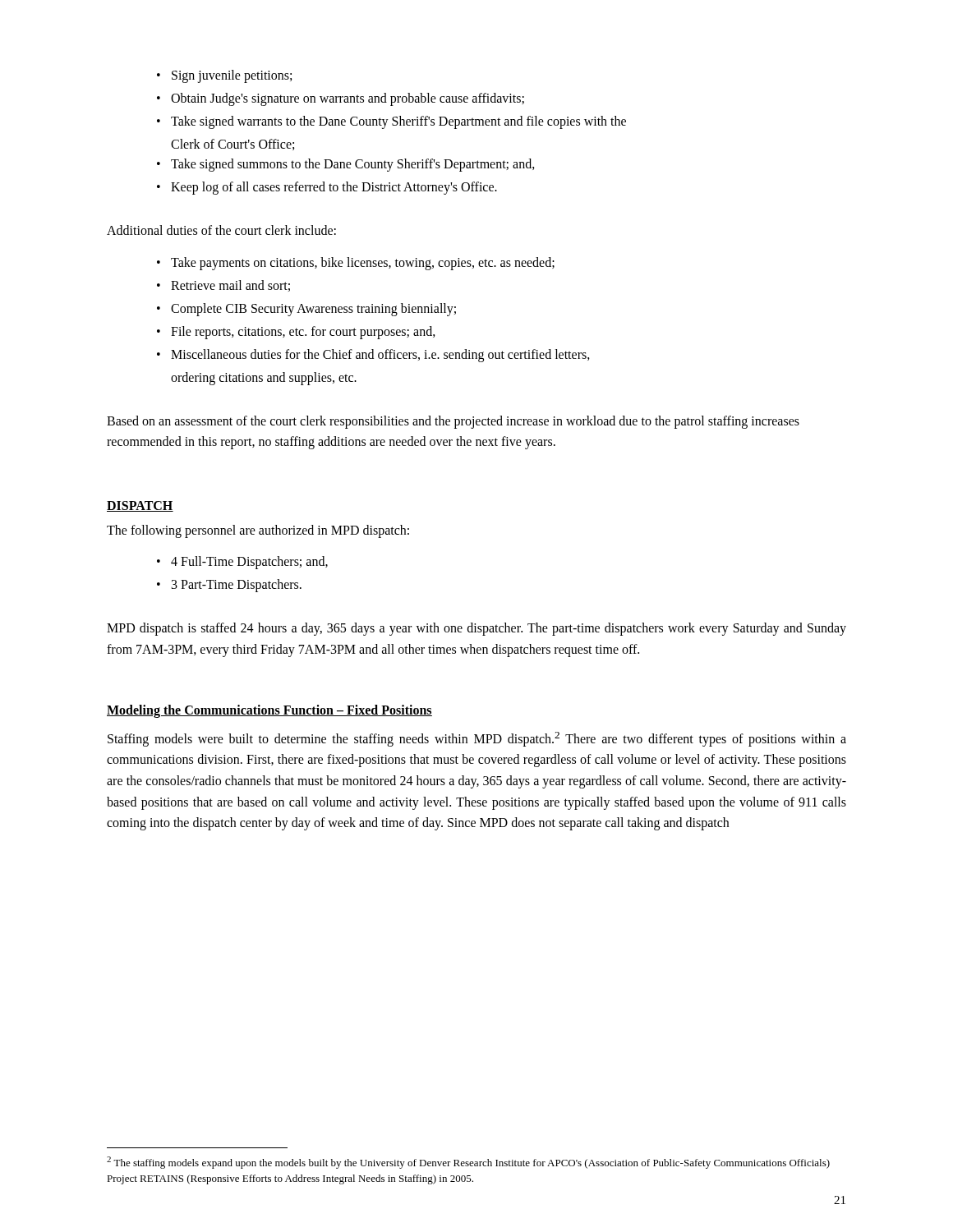Point to the passage starting "3 Part-Time Dispatchers."

tap(229, 586)
